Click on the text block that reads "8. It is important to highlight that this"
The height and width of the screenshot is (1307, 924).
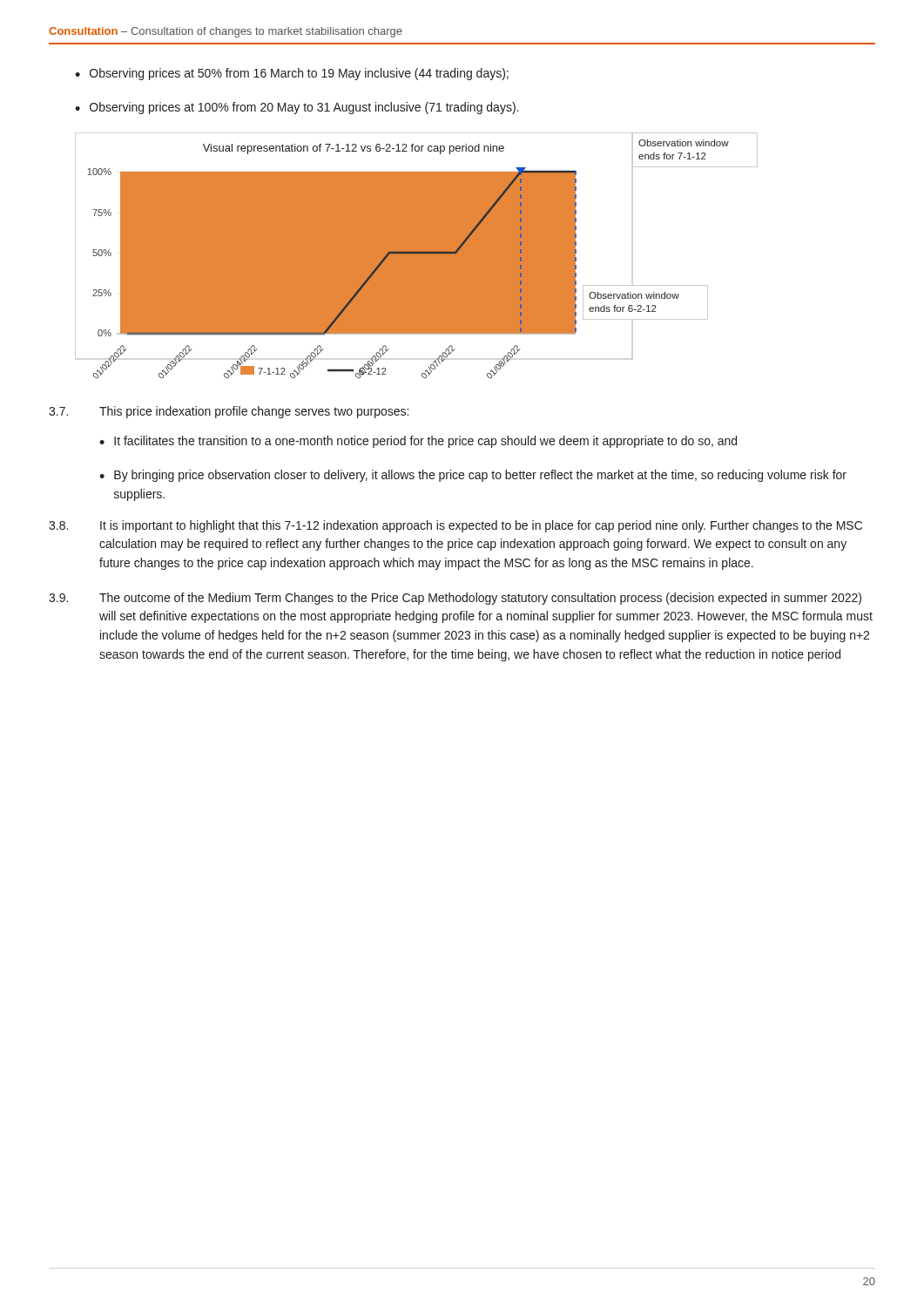pos(462,545)
